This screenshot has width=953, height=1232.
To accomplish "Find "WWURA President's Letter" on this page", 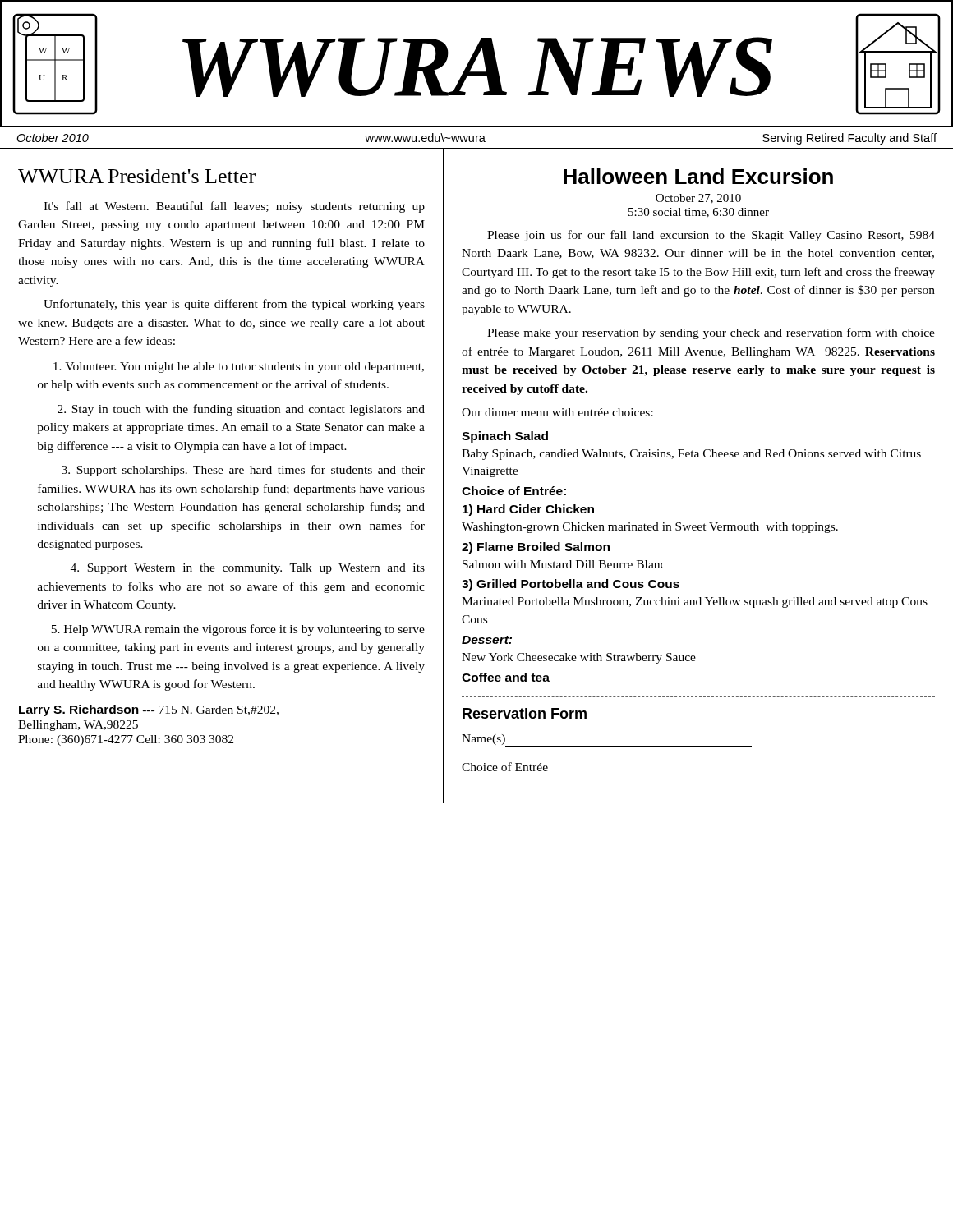I will [221, 177].
